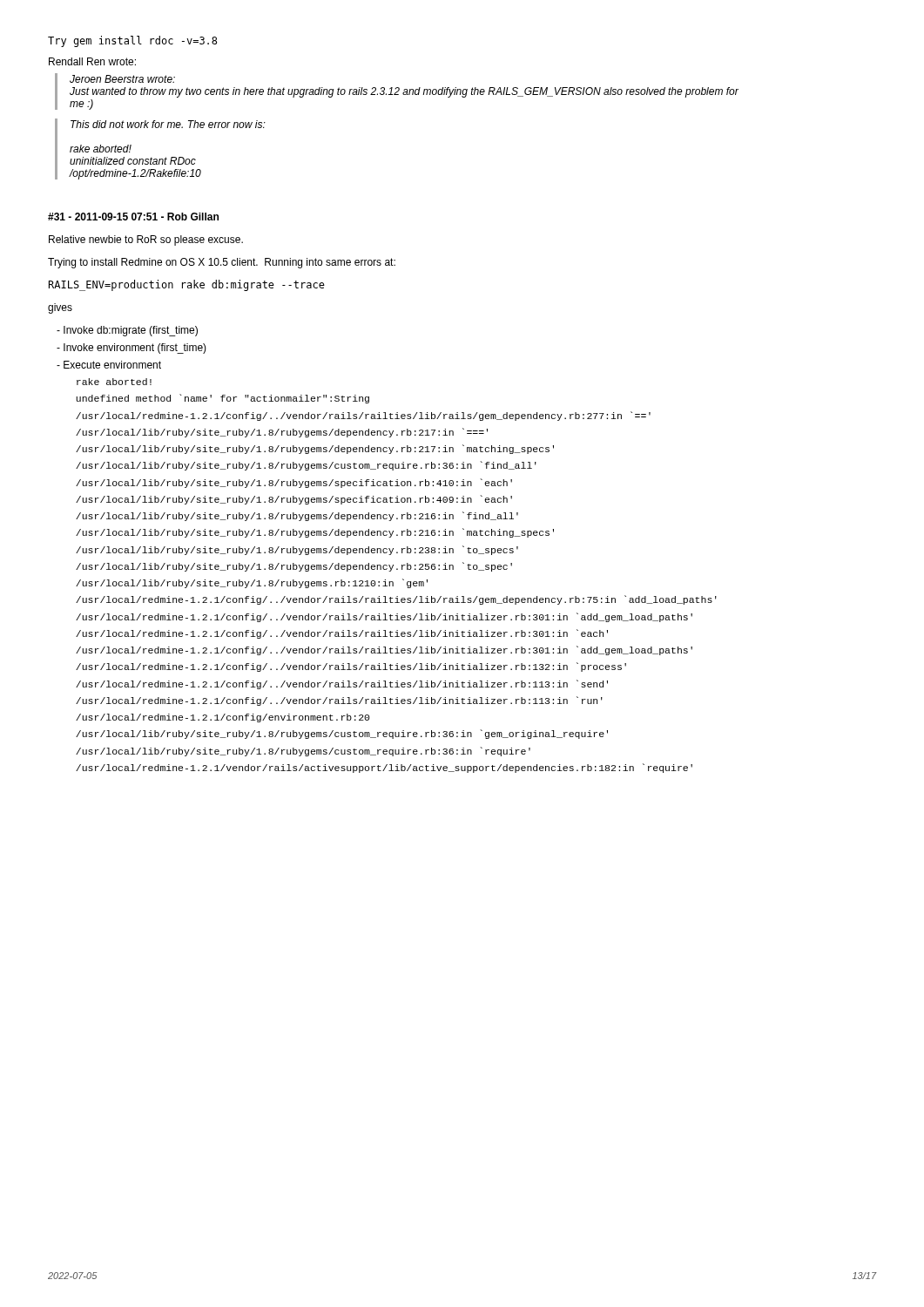Select the list item with the text "/usr/local/redmine-1.2.1/config/../vendor/rails/railties/lib/initializer.rb:132:in `process'"
This screenshot has width=924, height=1307.
click(x=346, y=667)
